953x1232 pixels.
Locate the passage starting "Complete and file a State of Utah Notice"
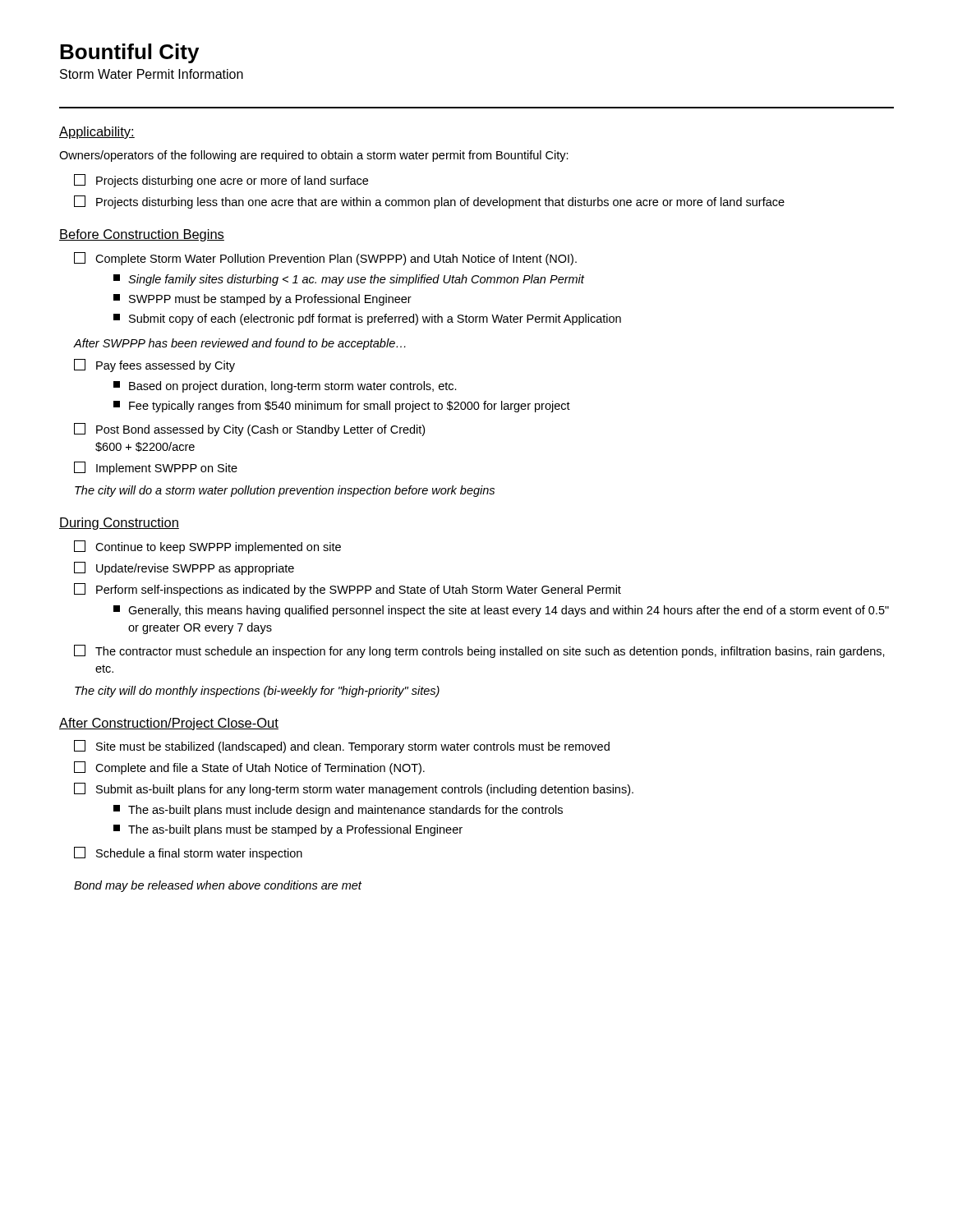(249, 768)
